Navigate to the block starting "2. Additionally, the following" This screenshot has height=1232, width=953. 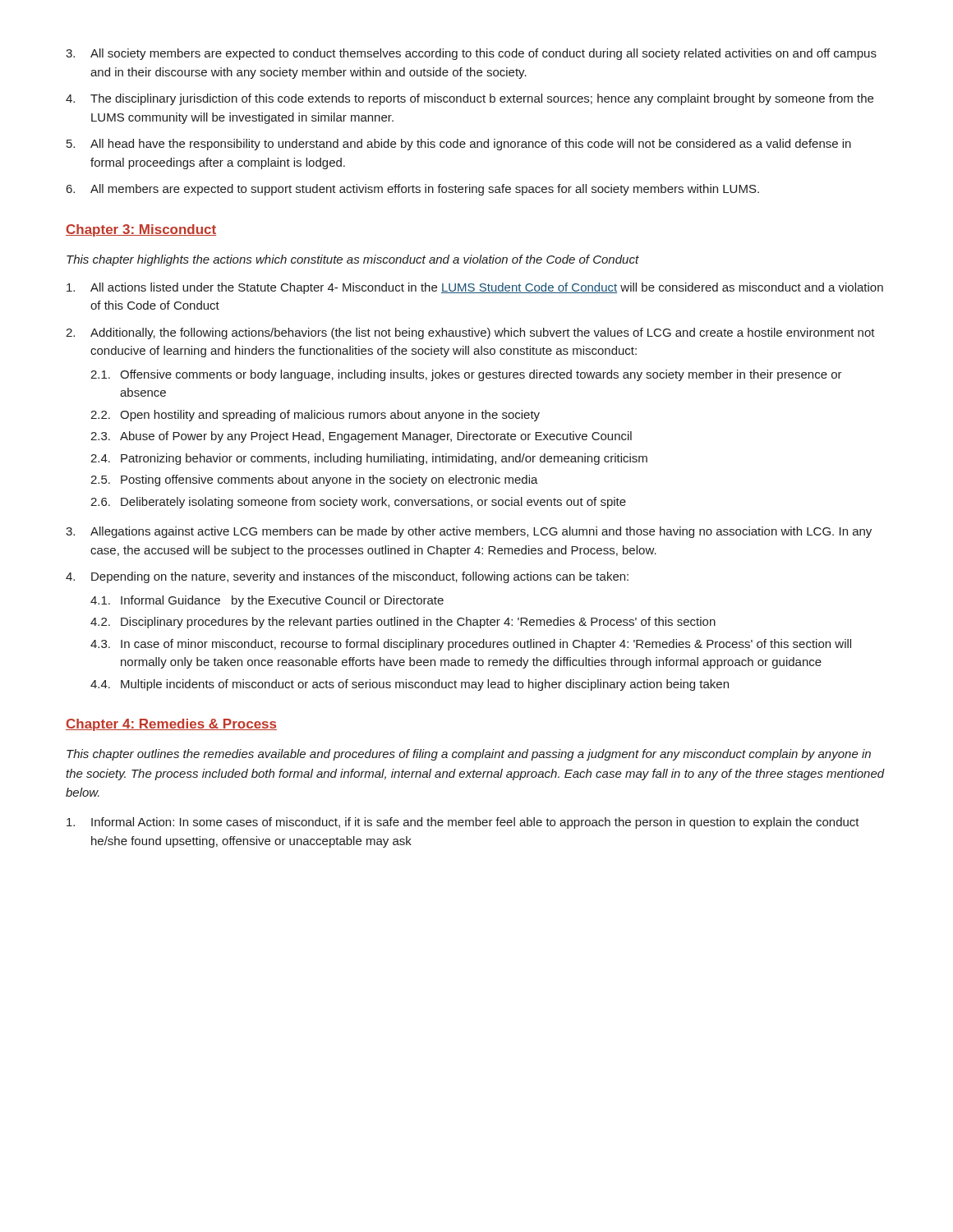(x=476, y=419)
